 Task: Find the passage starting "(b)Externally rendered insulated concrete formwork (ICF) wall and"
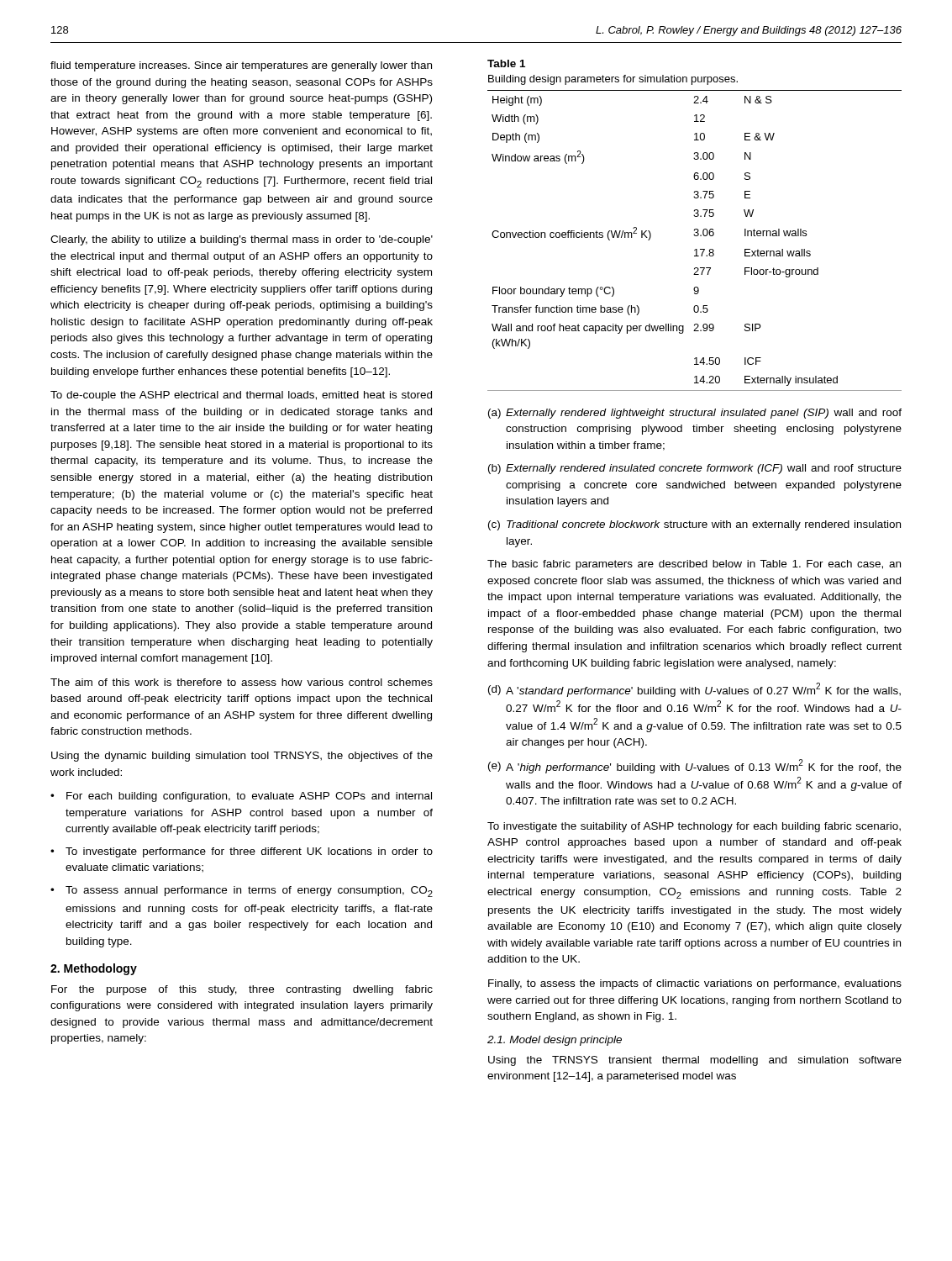click(x=694, y=484)
